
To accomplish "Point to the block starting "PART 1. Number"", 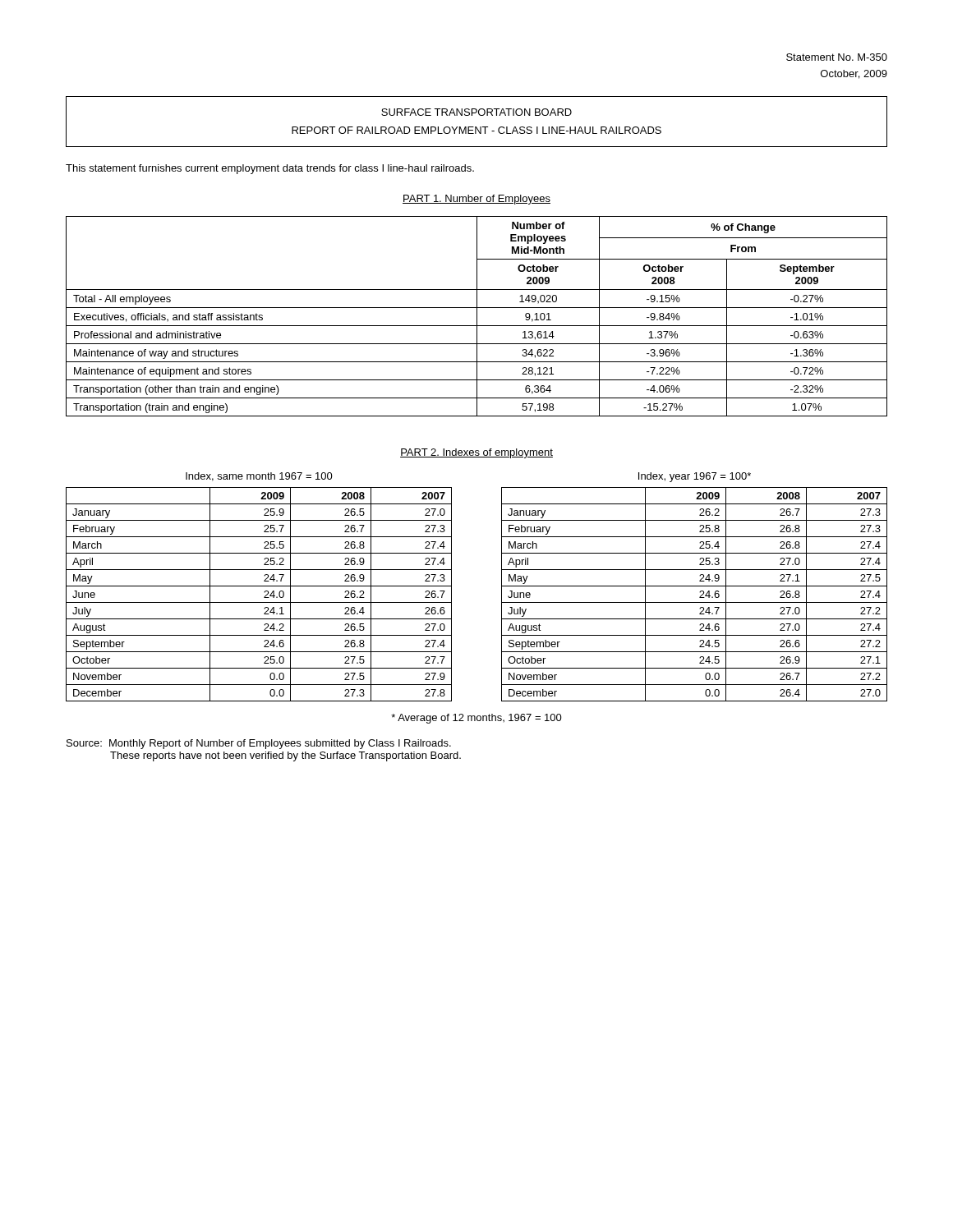I will 476,198.
